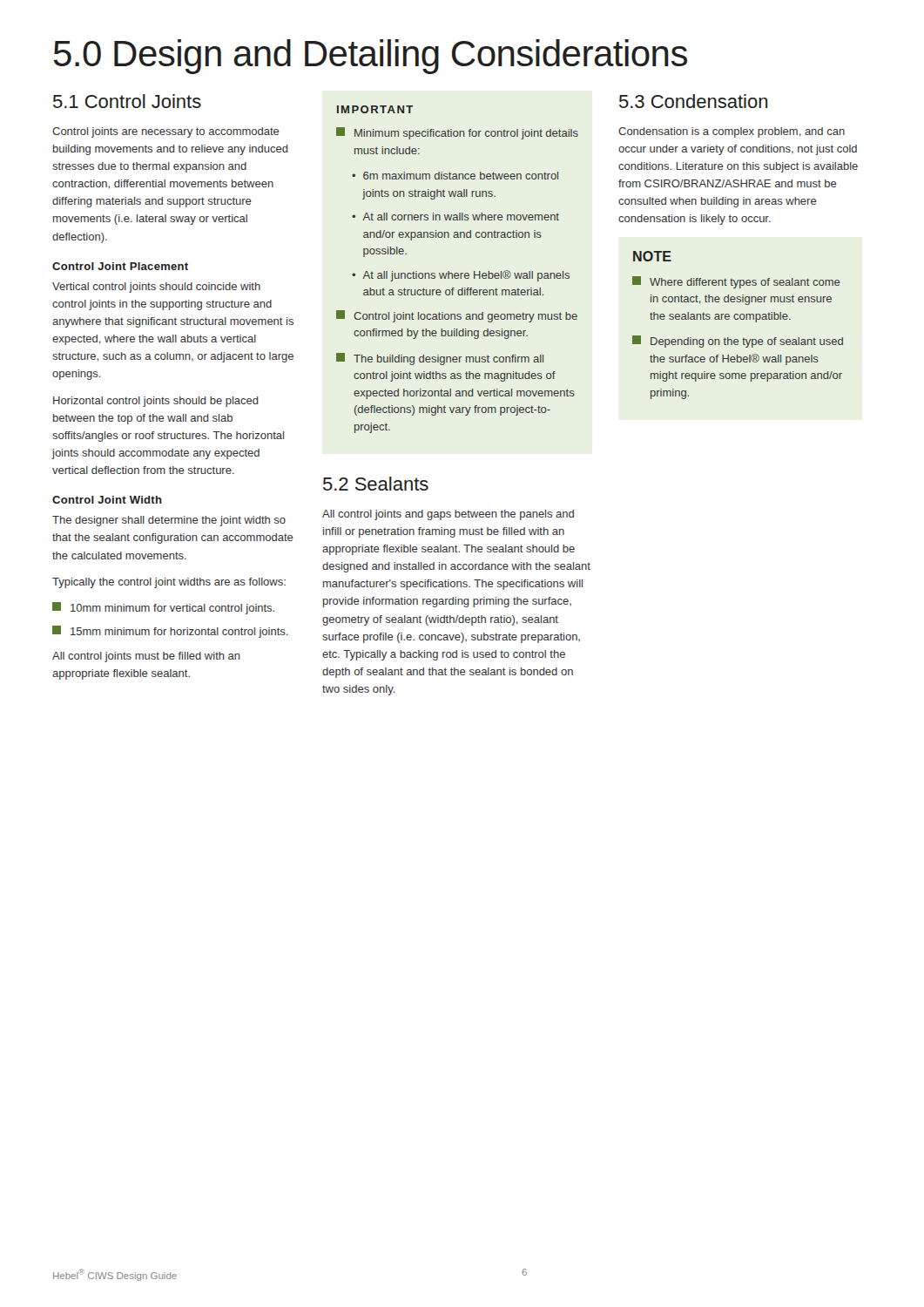This screenshot has height=1307, width=924.
Task: Point to the block beginning "• At all junctions where Hebel® wall panels"
Action: point(465,283)
